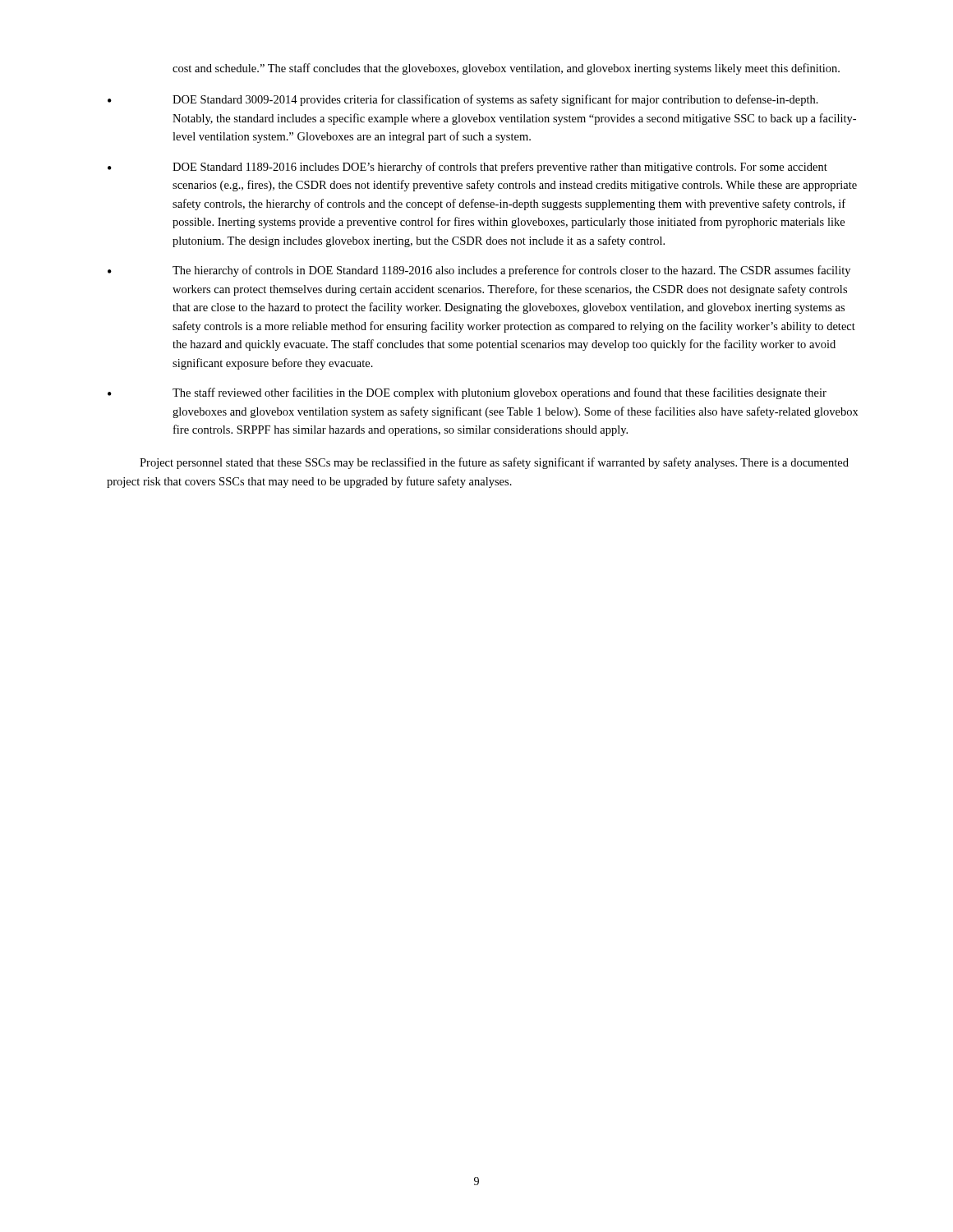Click the passage that begins "• DOE Standard 1189-2016 includes DOE’s"
The image size is (953, 1232).
click(483, 204)
